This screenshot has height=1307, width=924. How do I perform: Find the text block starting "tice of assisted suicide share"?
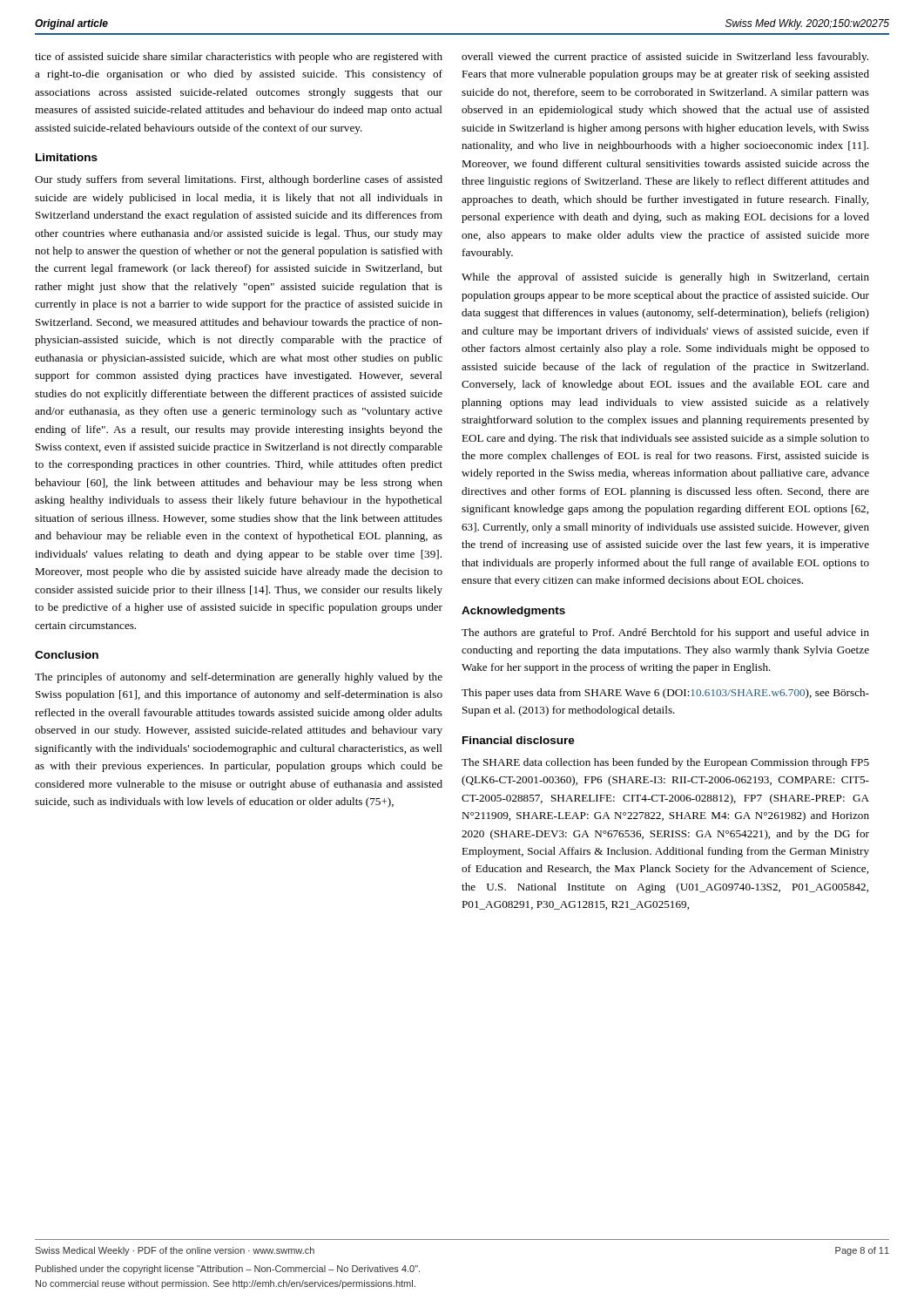point(239,92)
